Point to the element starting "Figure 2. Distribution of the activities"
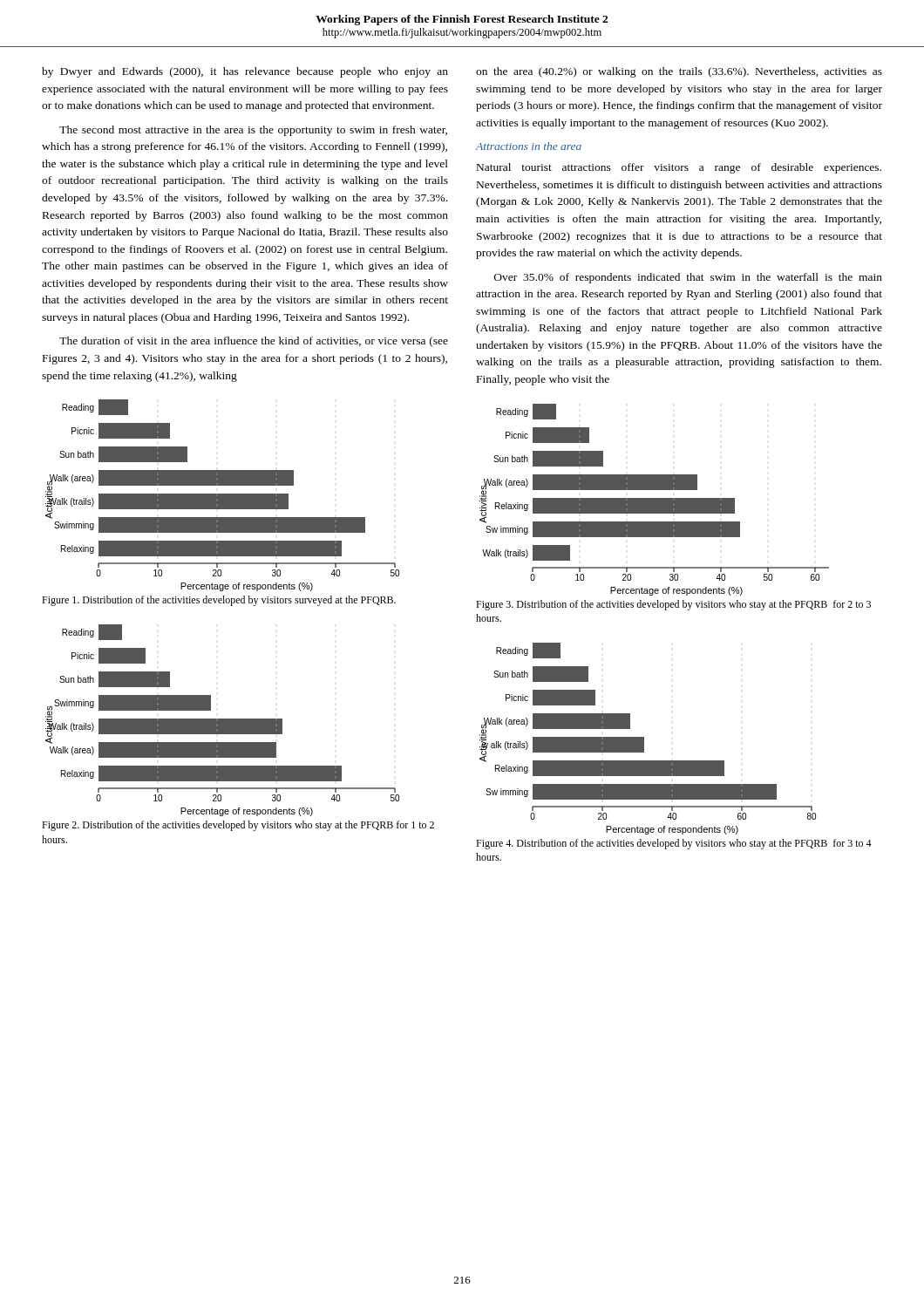924x1308 pixels. click(x=238, y=832)
